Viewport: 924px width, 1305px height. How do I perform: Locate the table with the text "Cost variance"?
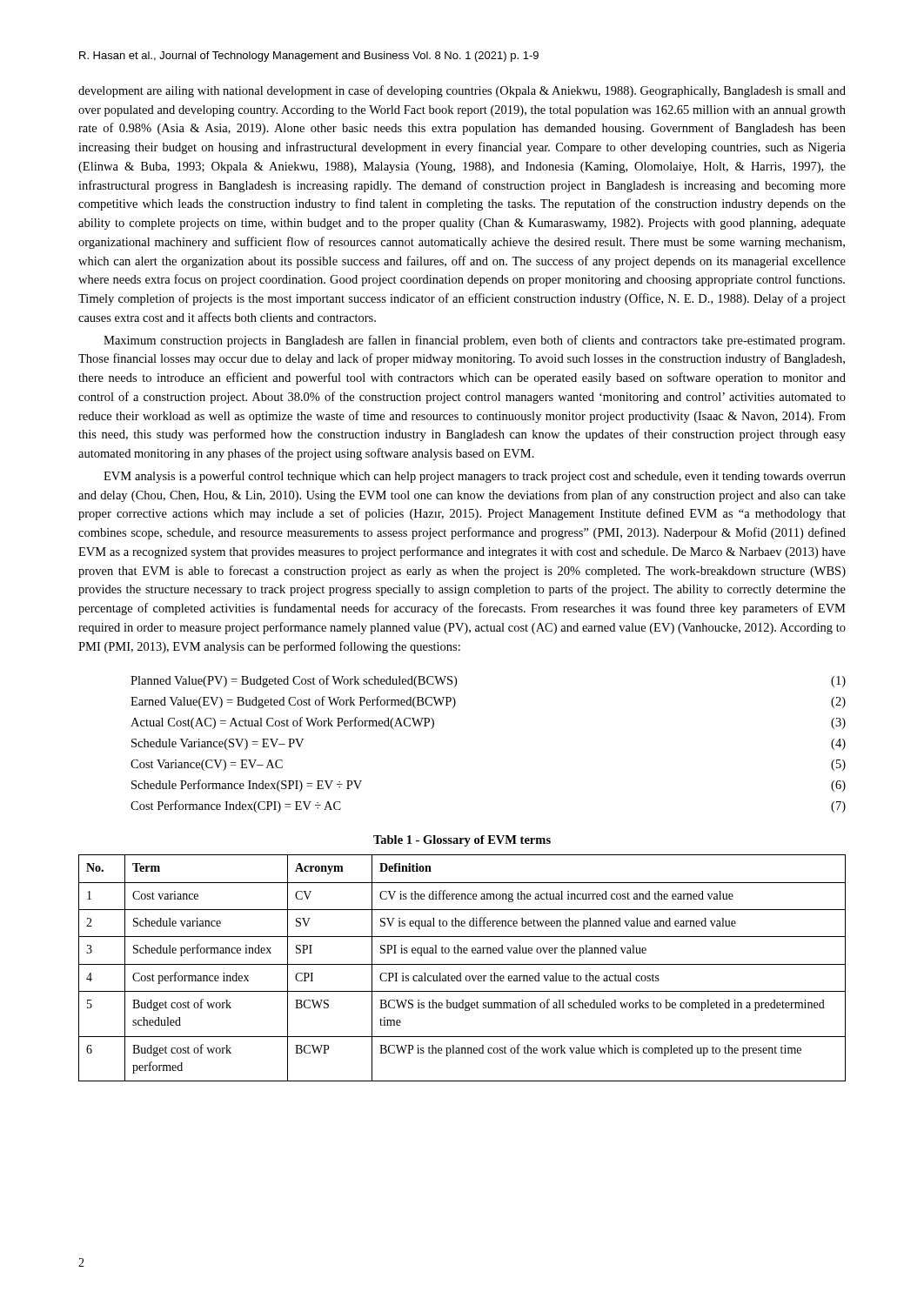tap(462, 968)
